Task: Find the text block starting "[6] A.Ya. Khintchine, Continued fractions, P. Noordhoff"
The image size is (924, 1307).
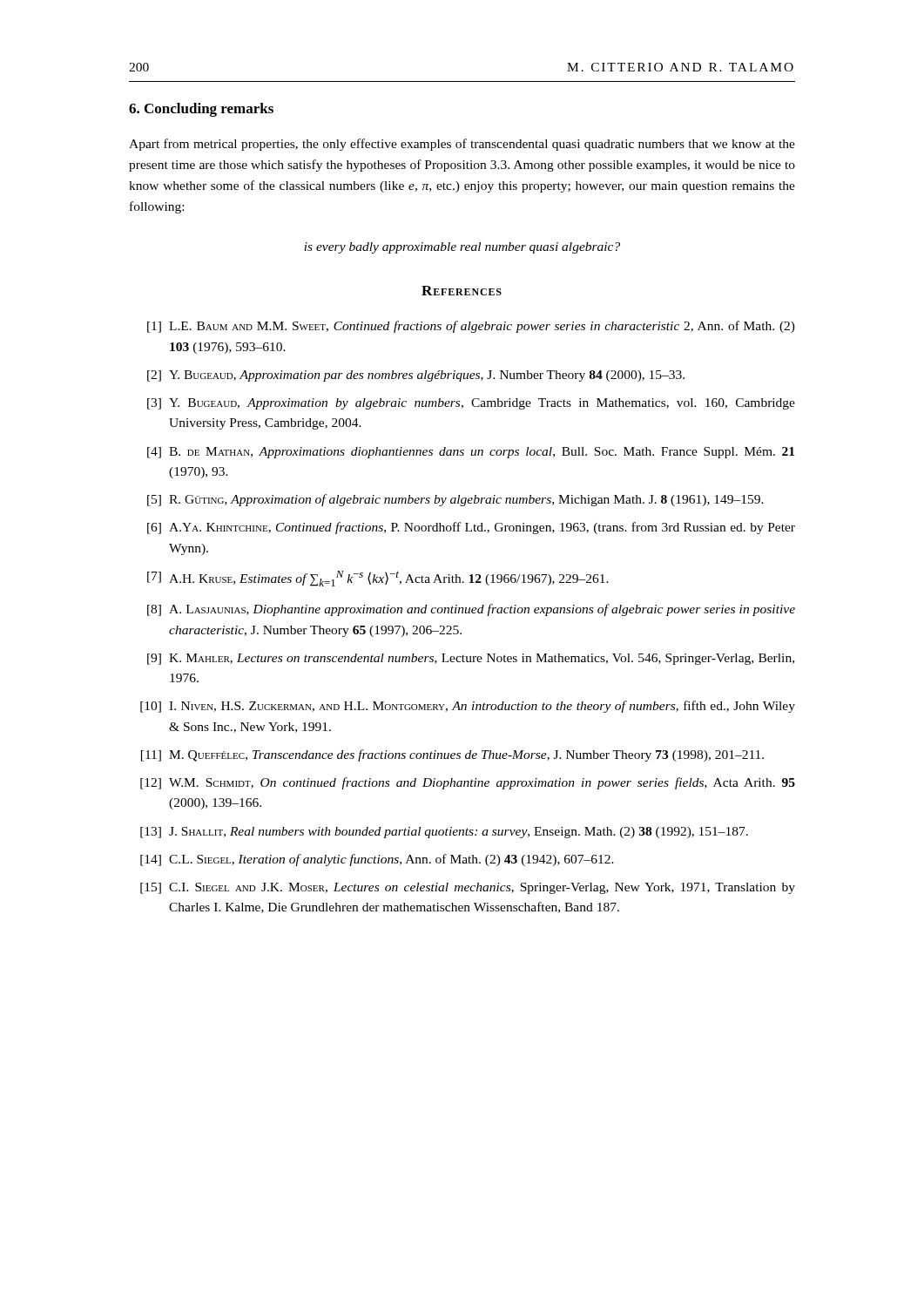Action: 462,537
